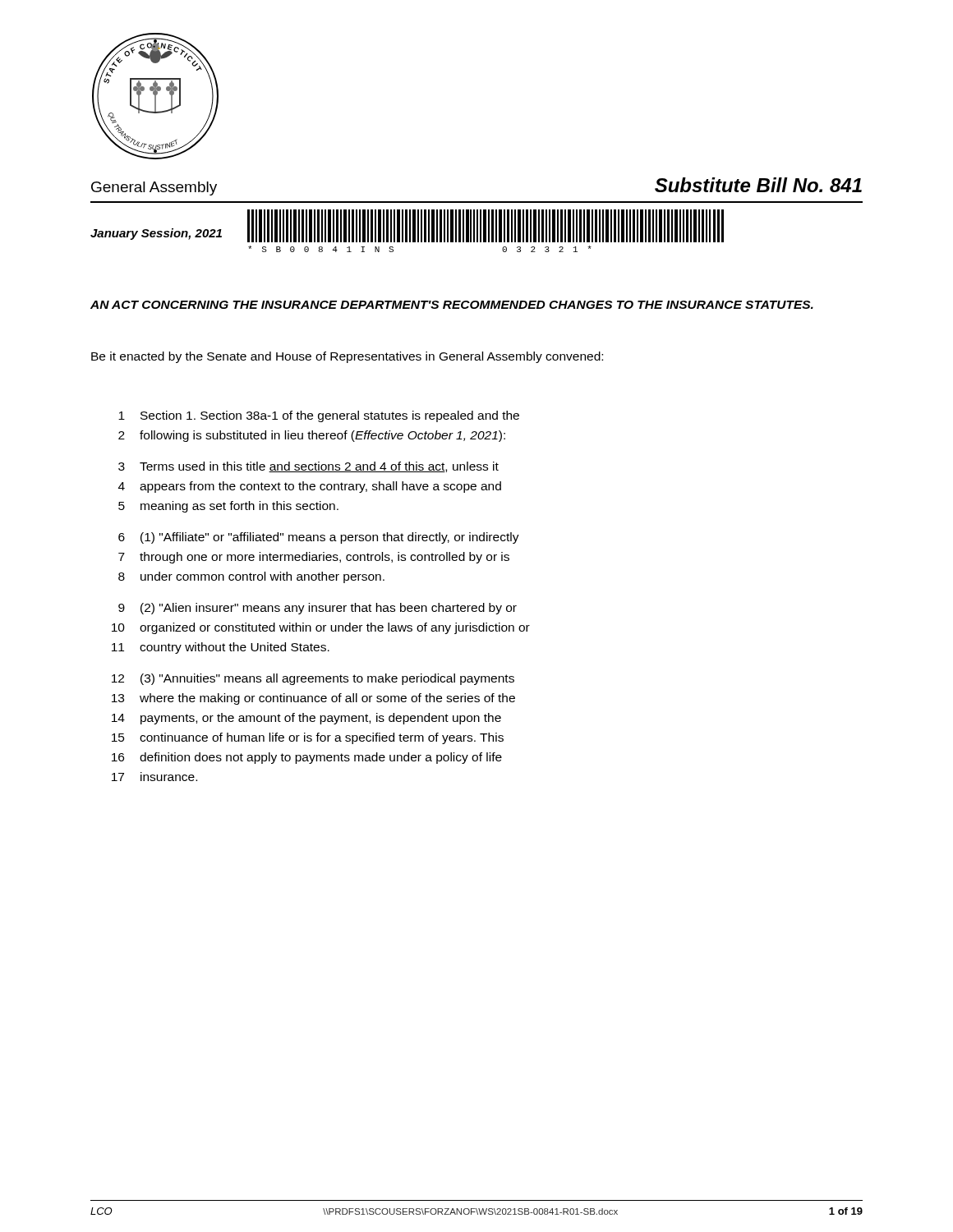This screenshot has width=953, height=1232.
Task: Click where it says "General Assembly Substitute Bill No. 841"
Action: (153, 186)
